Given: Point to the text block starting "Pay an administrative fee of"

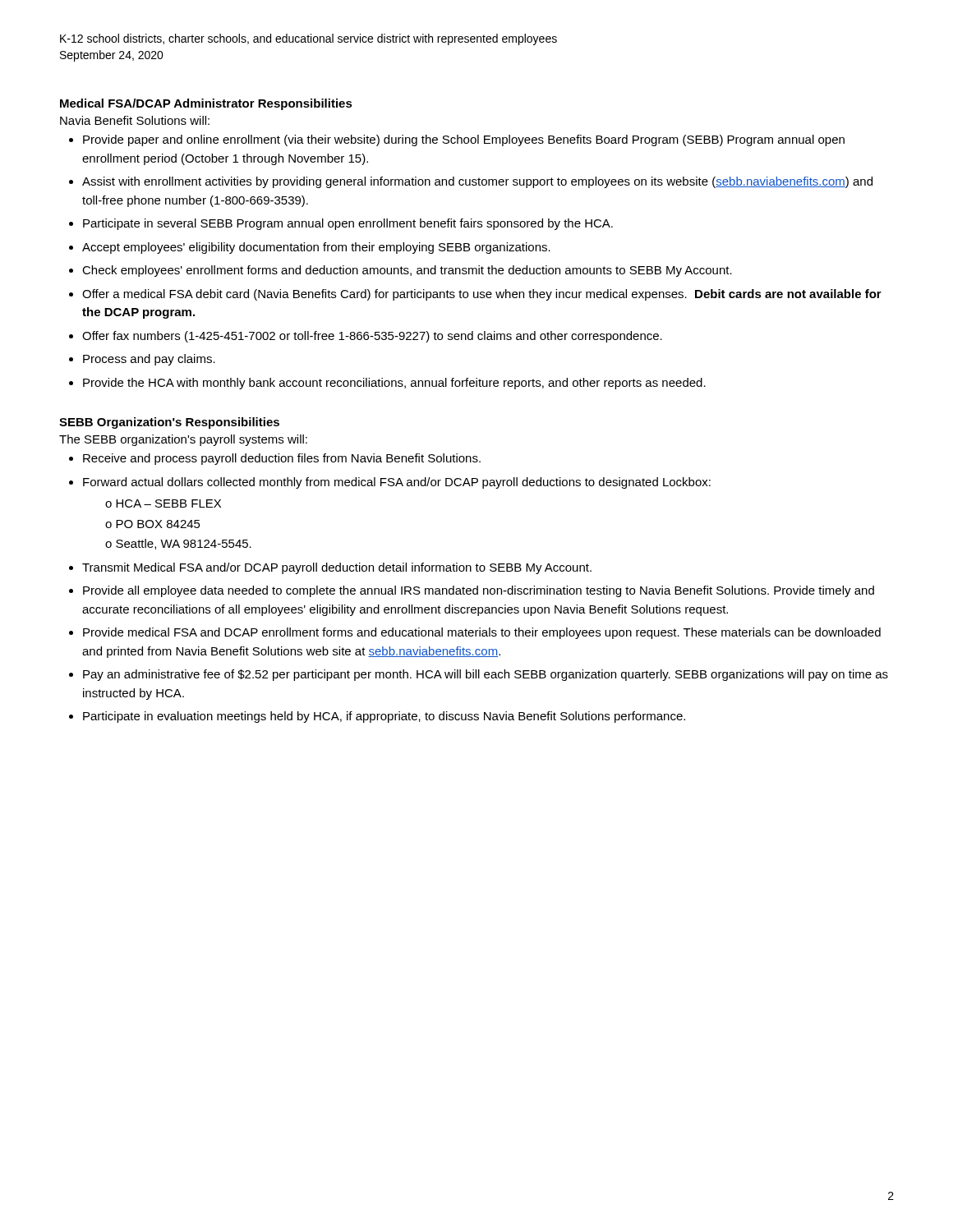Looking at the screenshot, I should pos(485,683).
